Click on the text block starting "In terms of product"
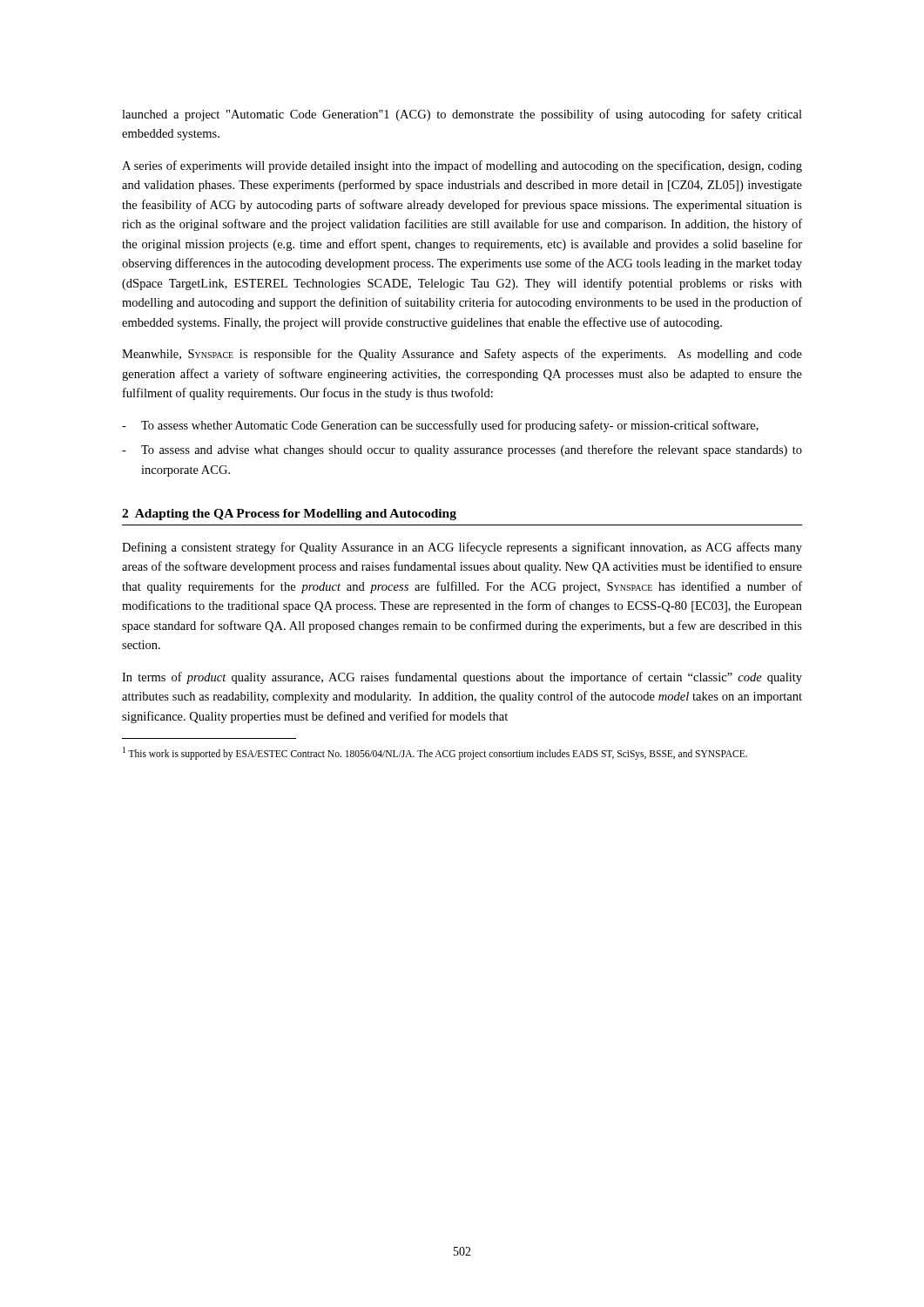Image resolution: width=924 pixels, height=1307 pixels. pos(462,697)
